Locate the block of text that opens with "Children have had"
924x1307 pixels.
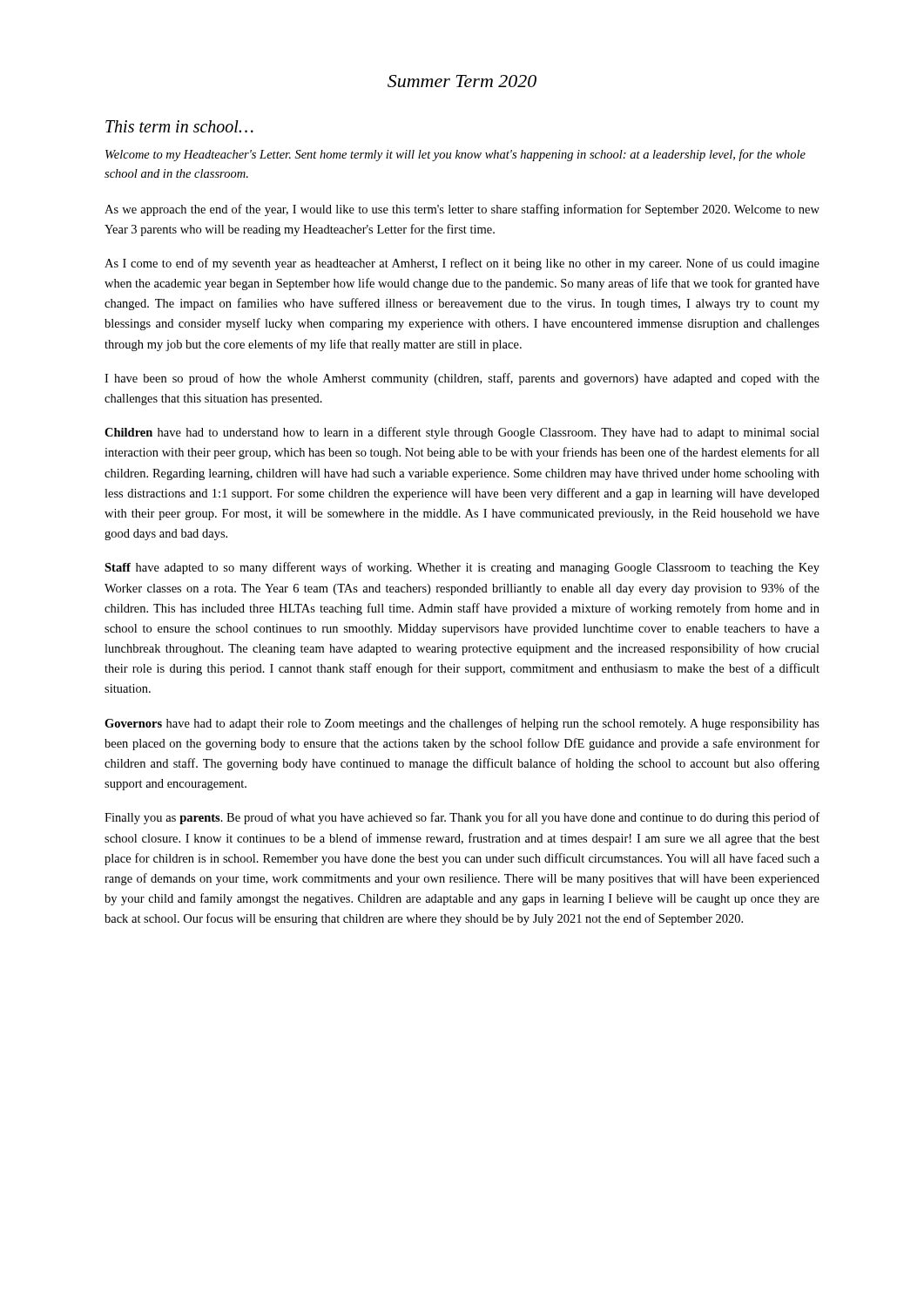[x=462, y=483]
